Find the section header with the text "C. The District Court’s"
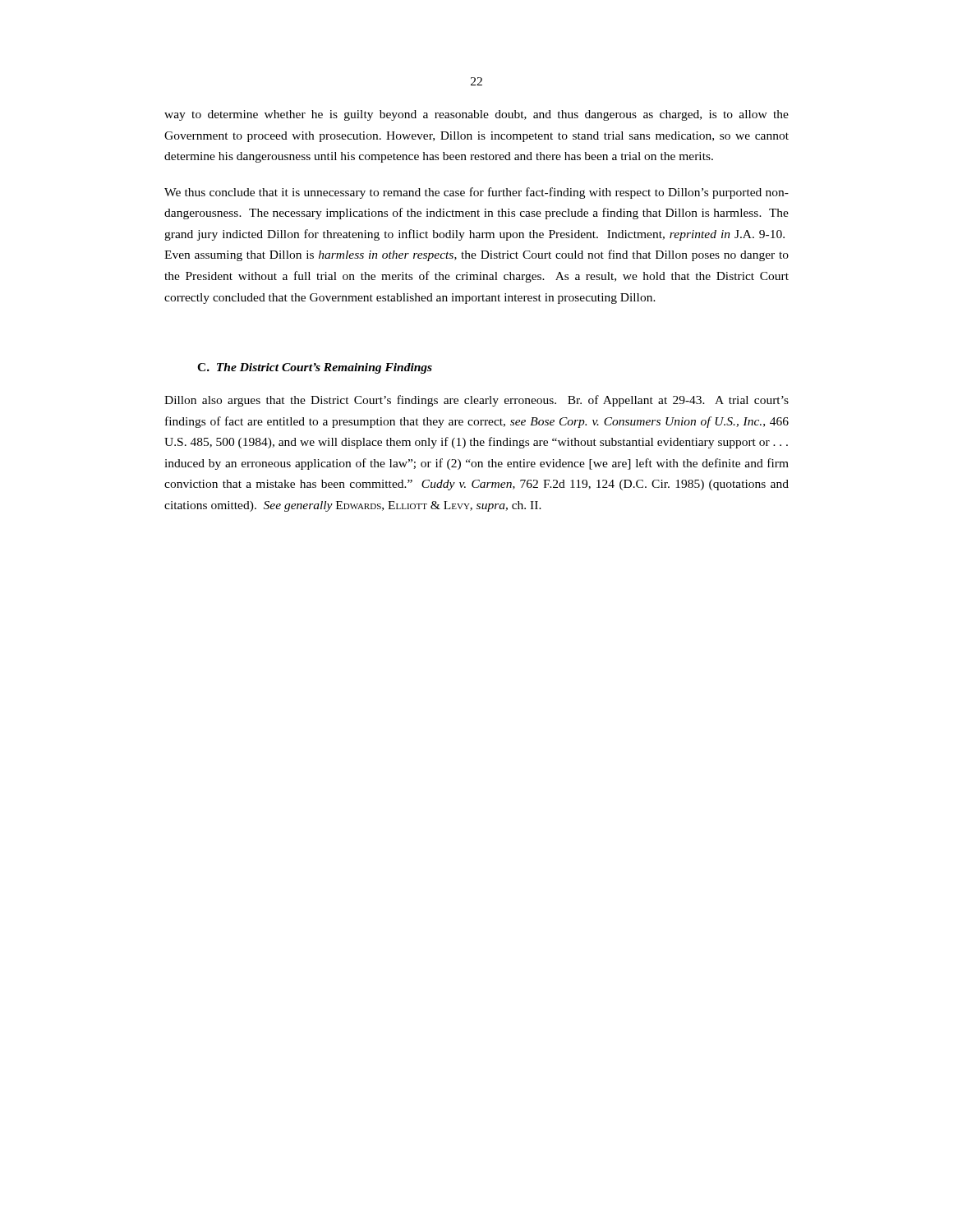953x1232 pixels. click(x=315, y=367)
